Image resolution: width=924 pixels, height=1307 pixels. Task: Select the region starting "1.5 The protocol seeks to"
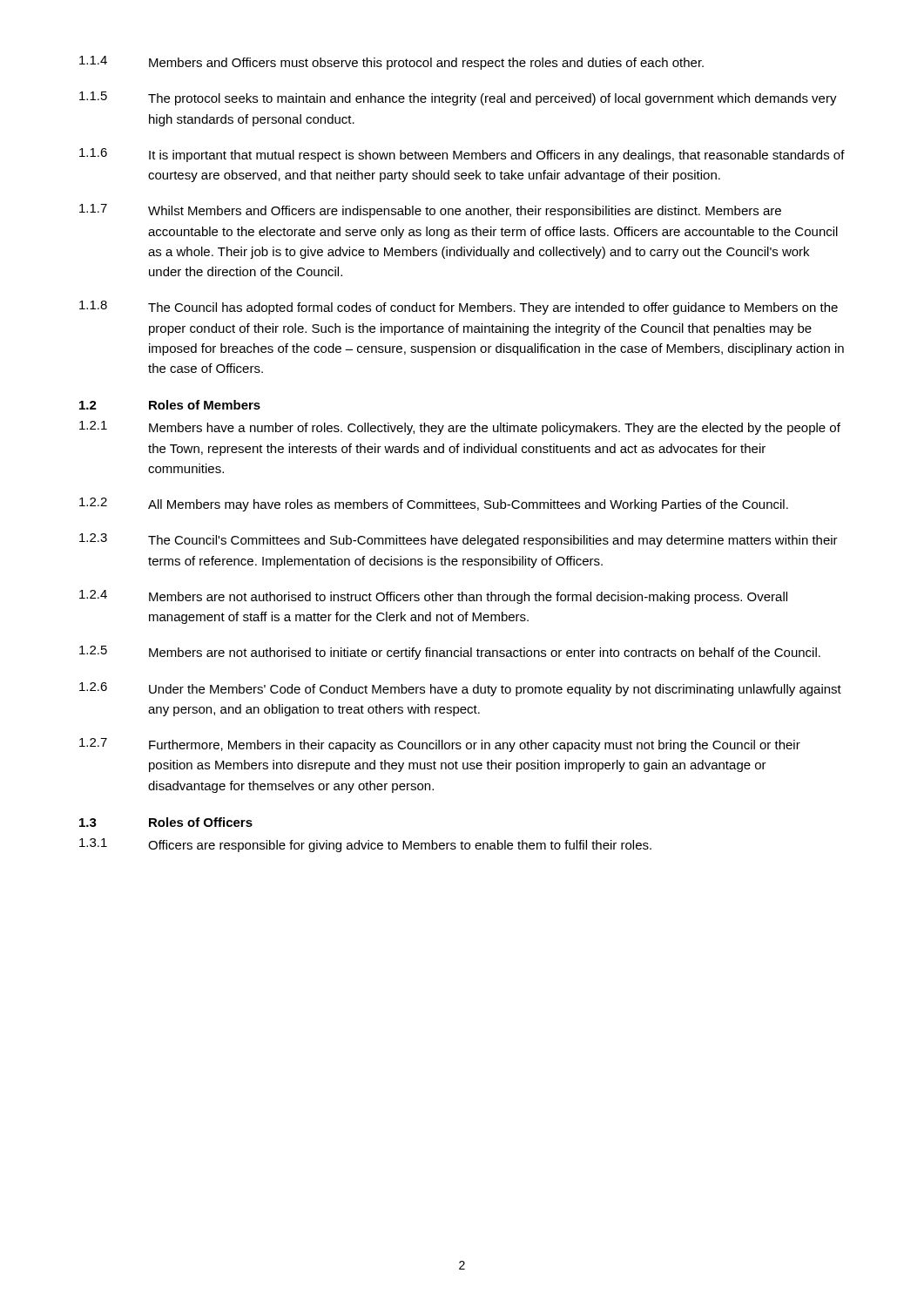[x=462, y=108]
